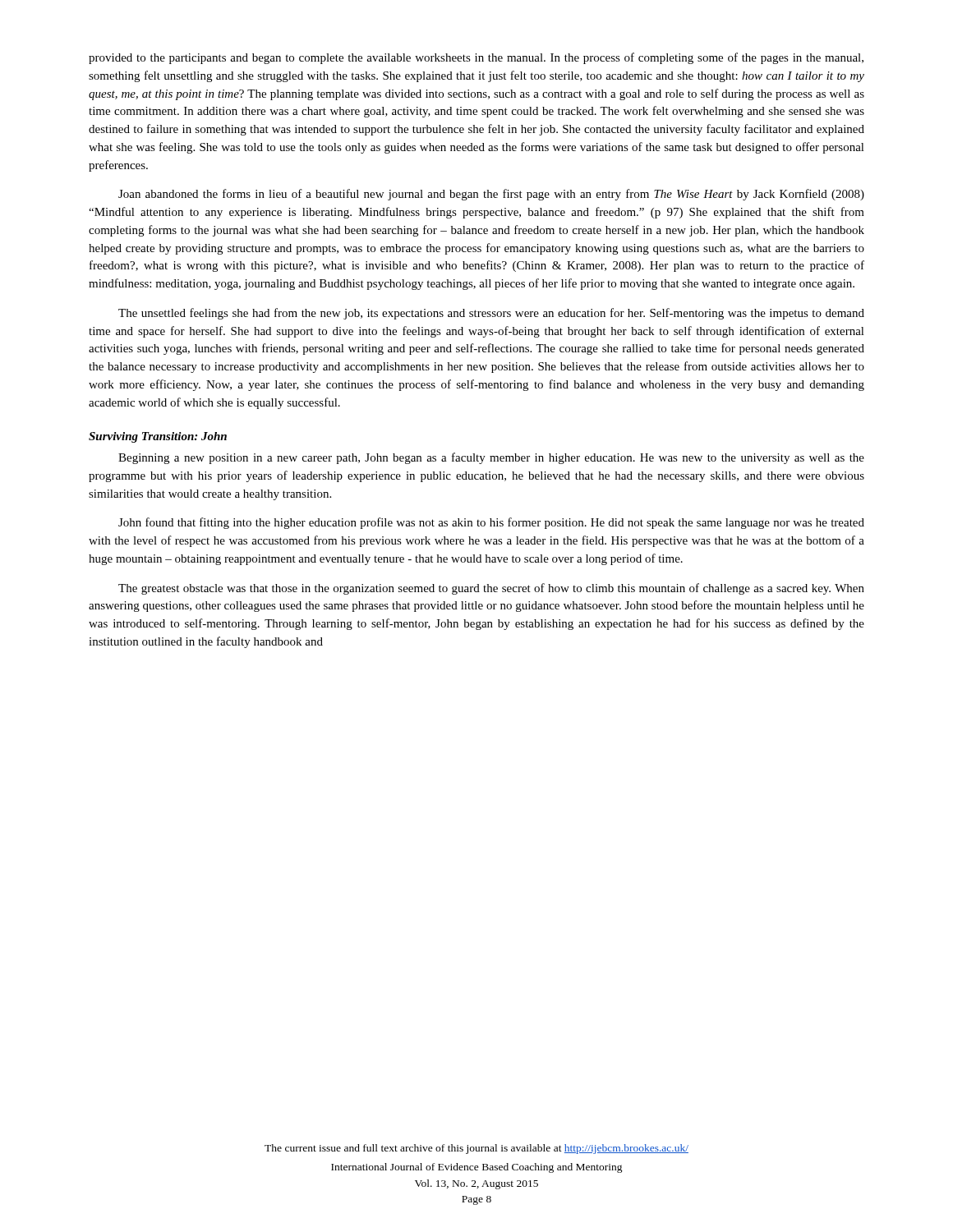Image resolution: width=953 pixels, height=1232 pixels.
Task: Find the text block with the text "Beginning a new position in a"
Action: coord(476,475)
